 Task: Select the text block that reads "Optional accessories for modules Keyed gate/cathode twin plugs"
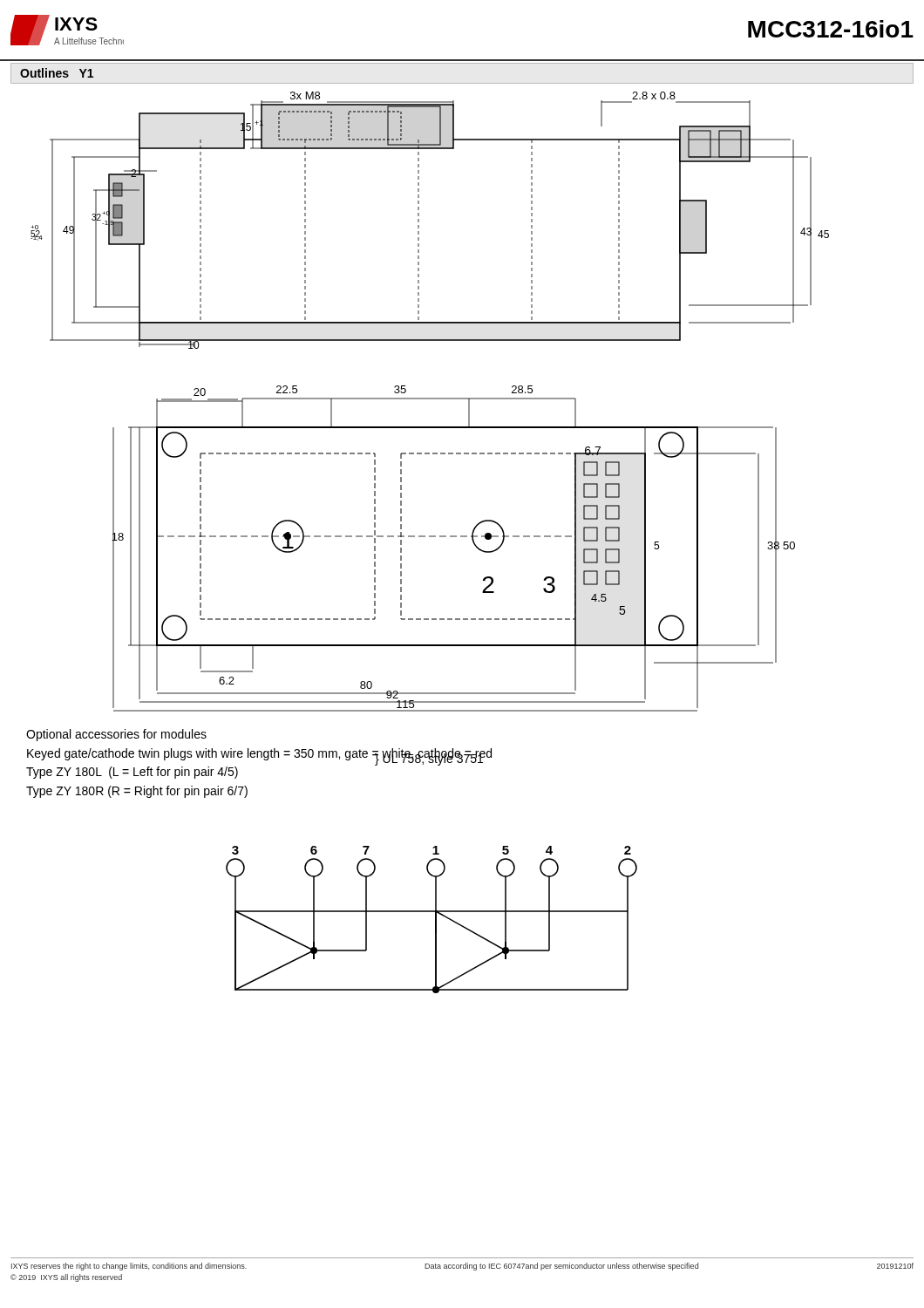(259, 763)
